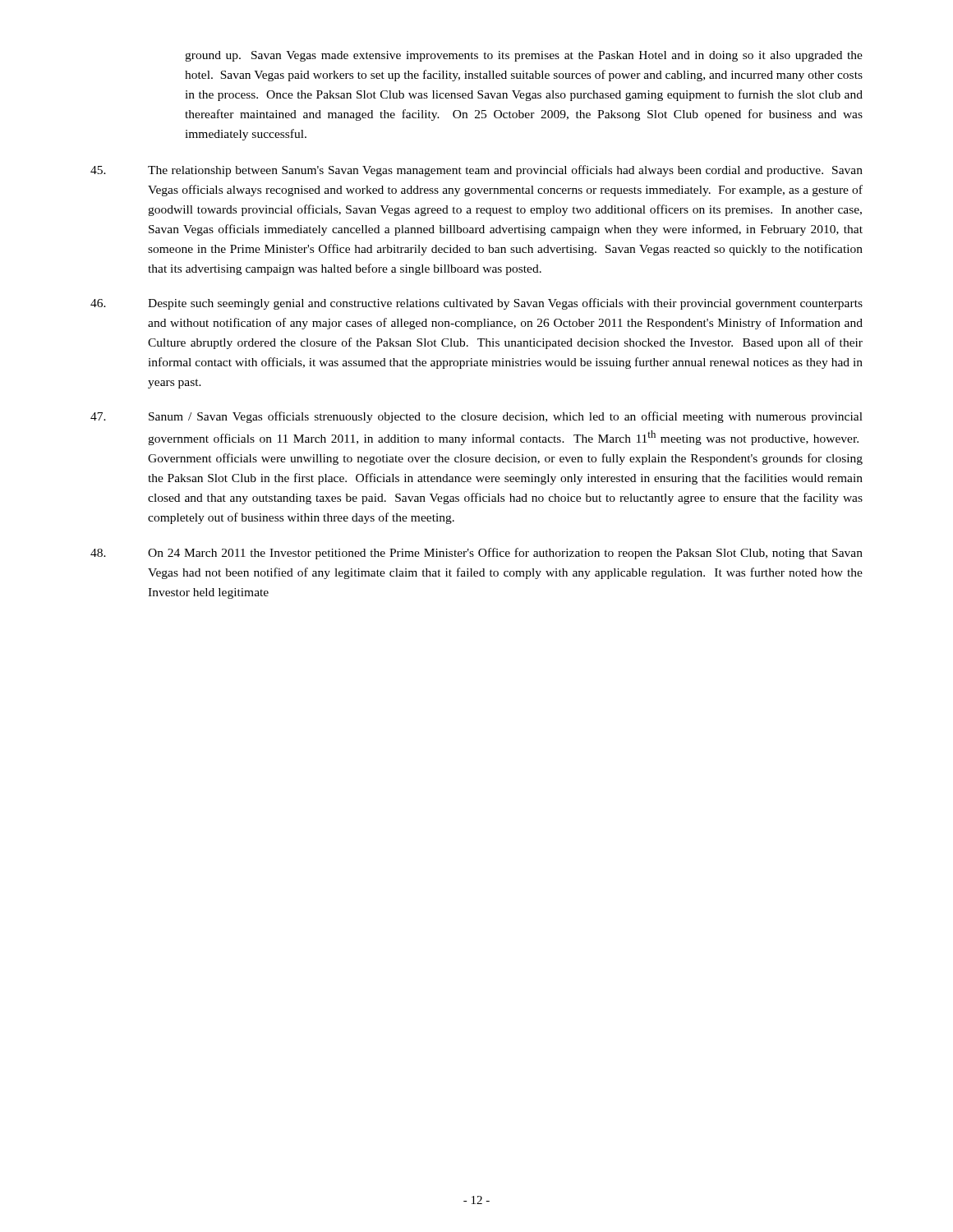
Task: Navigate to the region starting "46. Despite such seemingly genial and constructive"
Action: click(476, 343)
